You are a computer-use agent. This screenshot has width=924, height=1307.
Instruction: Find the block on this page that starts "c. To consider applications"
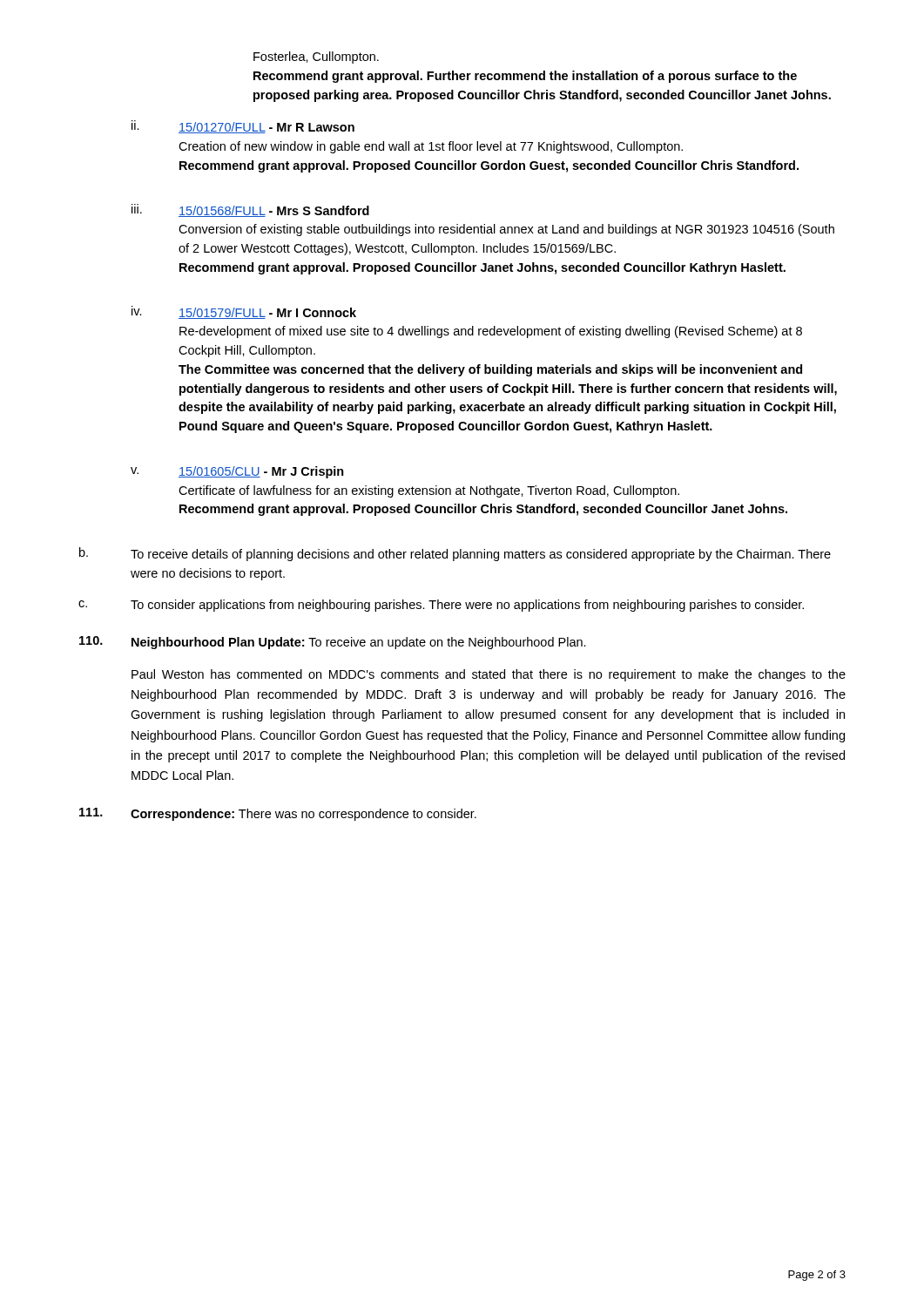[x=462, y=605]
